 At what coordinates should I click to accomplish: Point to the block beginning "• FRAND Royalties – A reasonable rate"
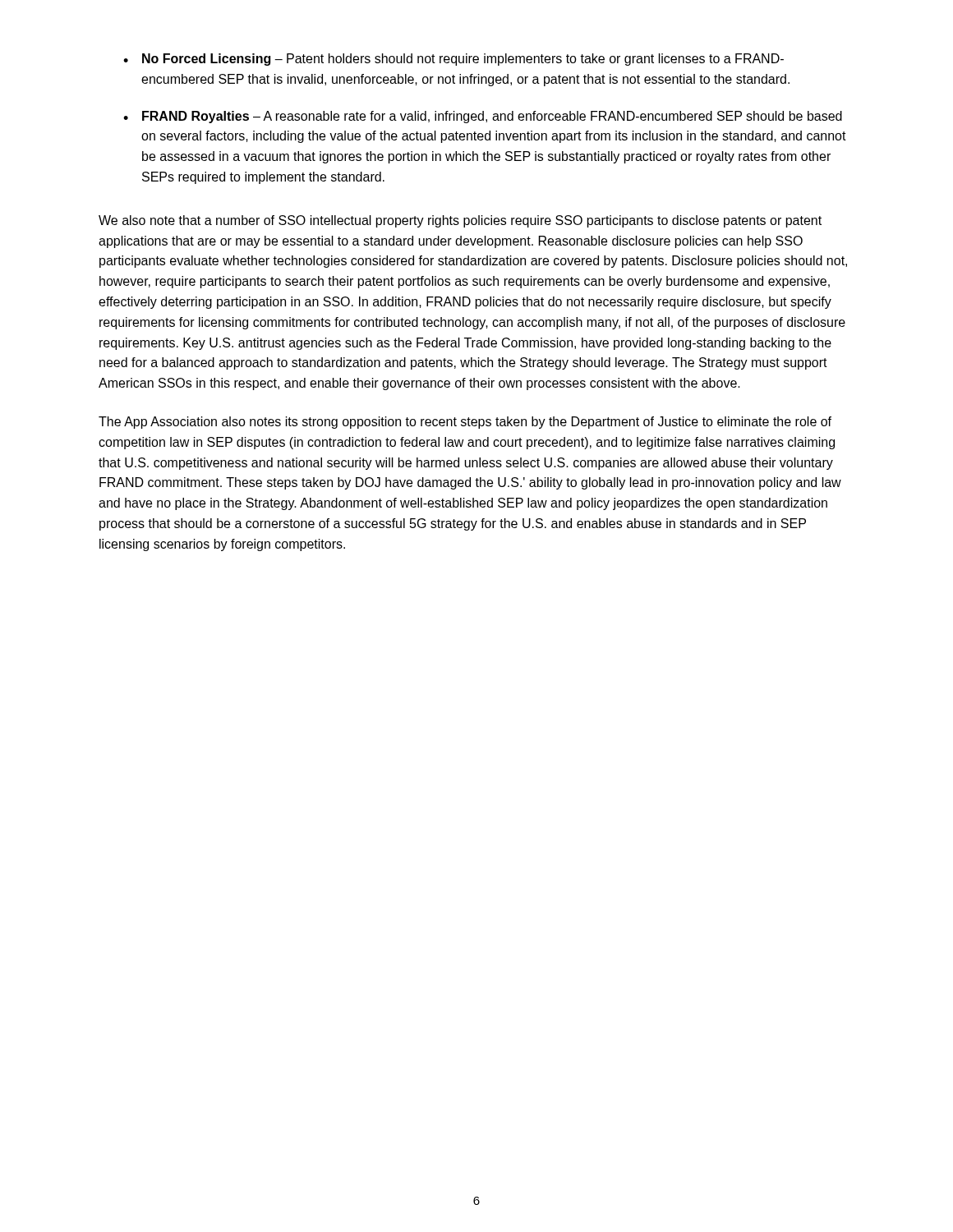coord(489,147)
